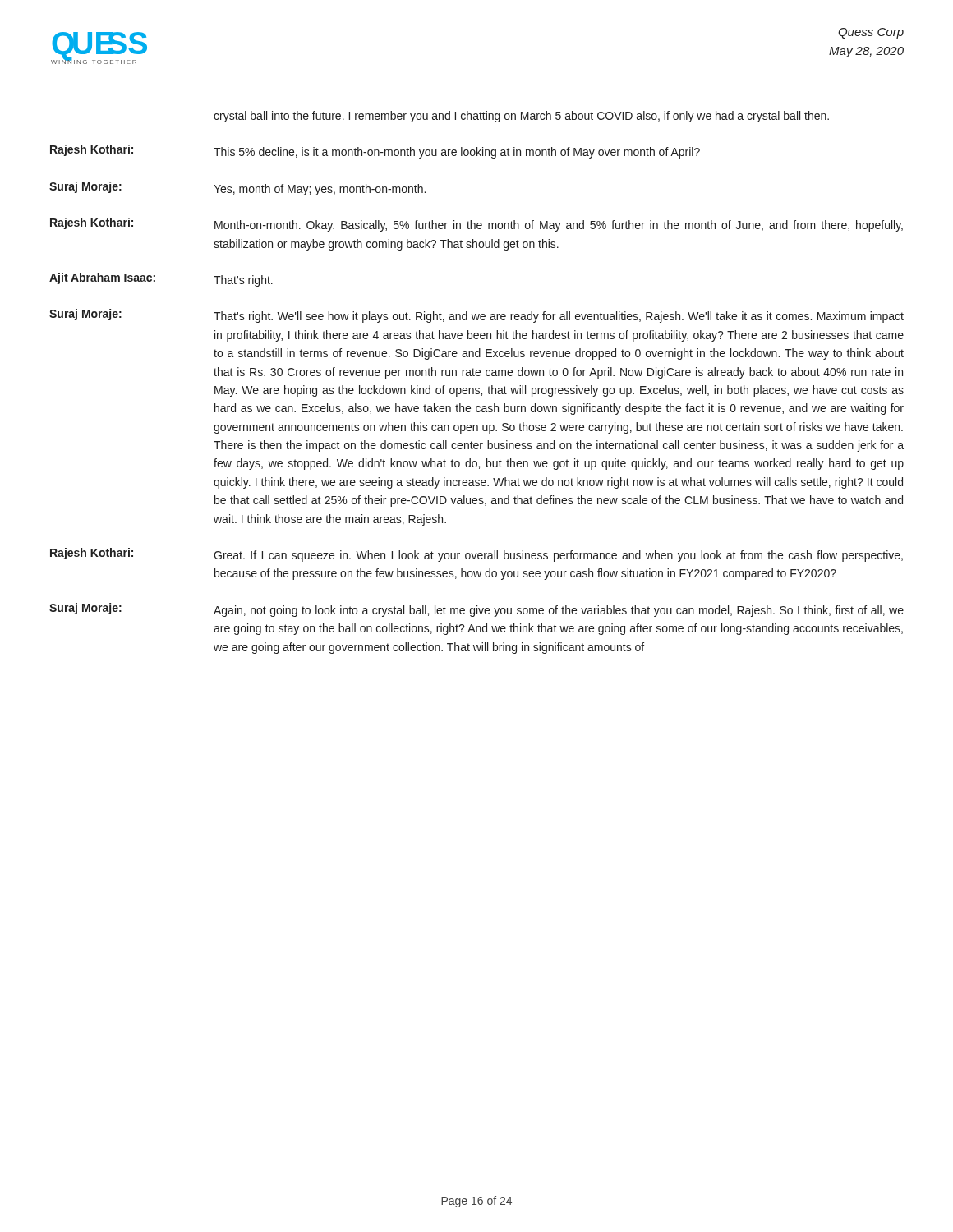Find the block on this page that starts "Rajesh Kothari: Great. If I can"
953x1232 pixels.
pyautogui.click(x=476, y=565)
